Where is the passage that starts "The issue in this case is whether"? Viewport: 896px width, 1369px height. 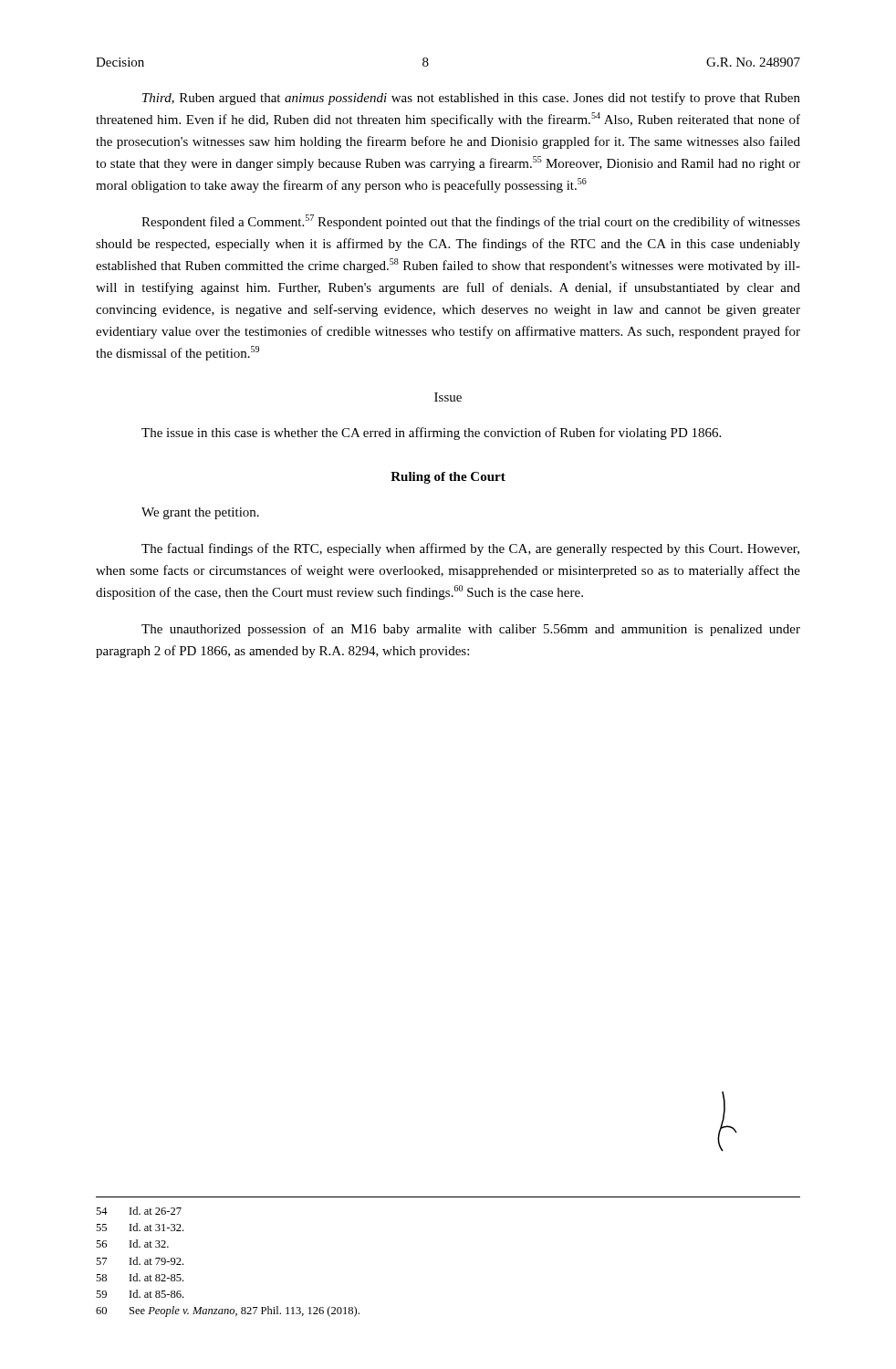pyautogui.click(x=448, y=433)
